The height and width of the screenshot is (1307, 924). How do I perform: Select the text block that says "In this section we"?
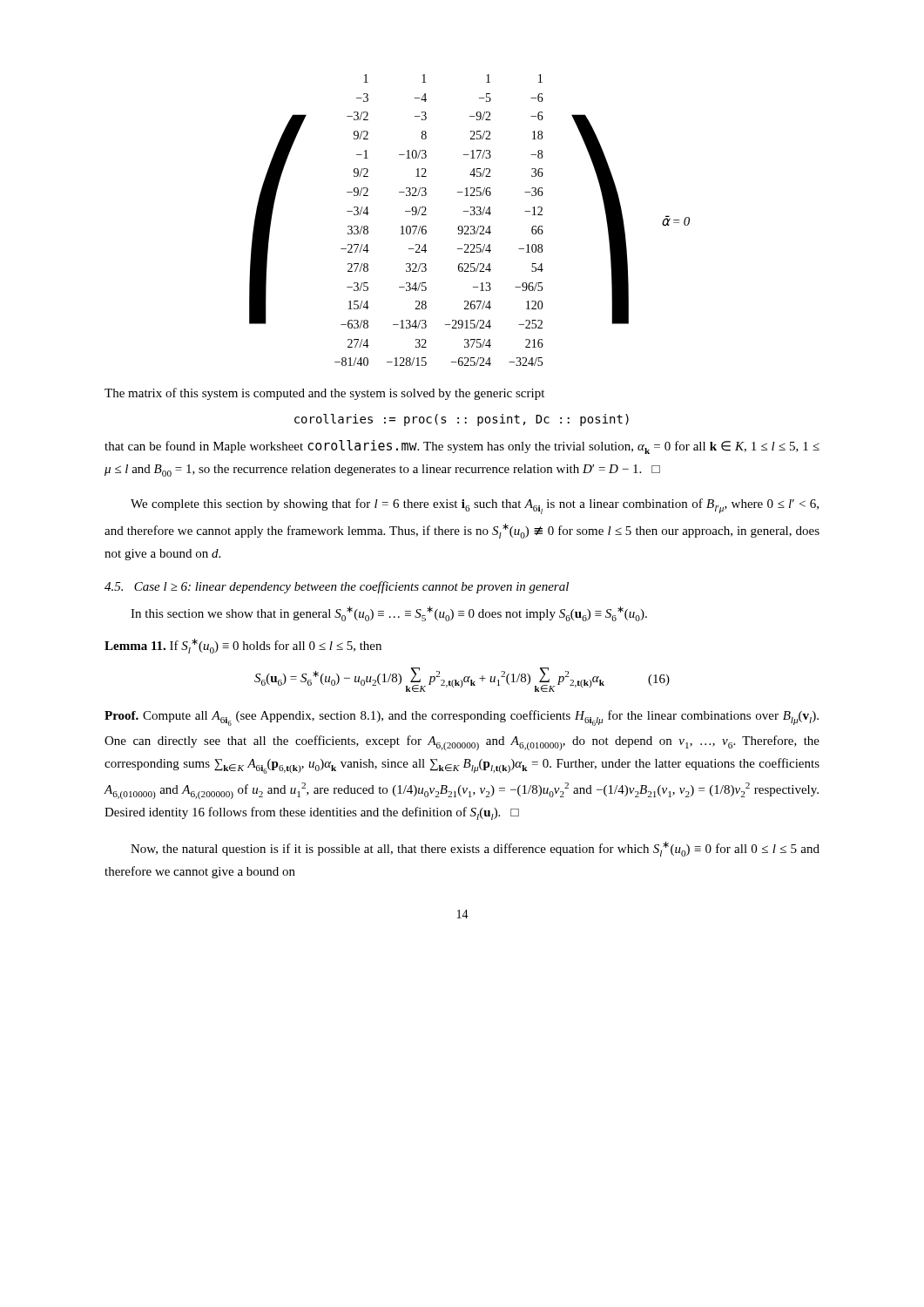389,613
